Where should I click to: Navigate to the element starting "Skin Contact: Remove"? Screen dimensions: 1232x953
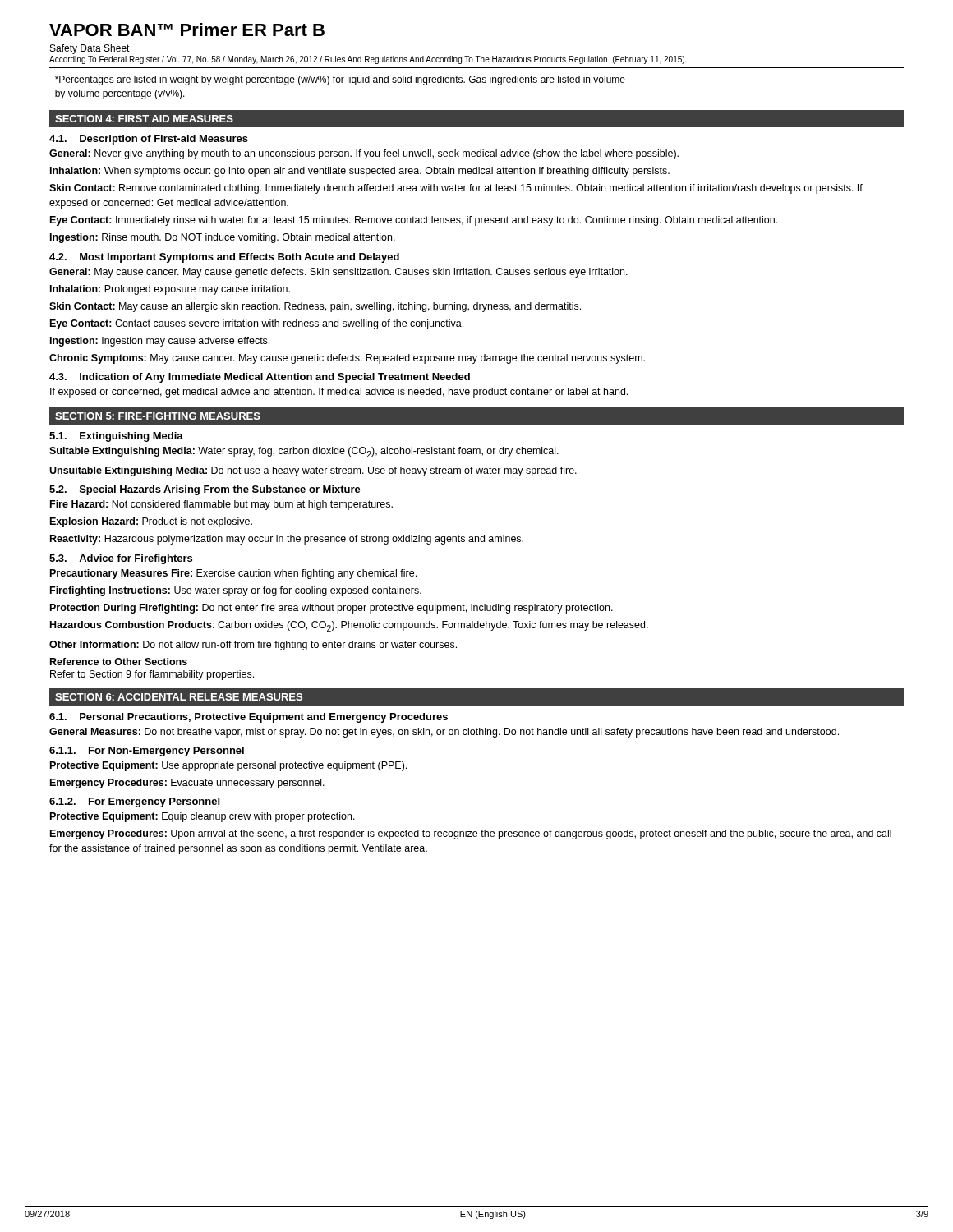456,196
